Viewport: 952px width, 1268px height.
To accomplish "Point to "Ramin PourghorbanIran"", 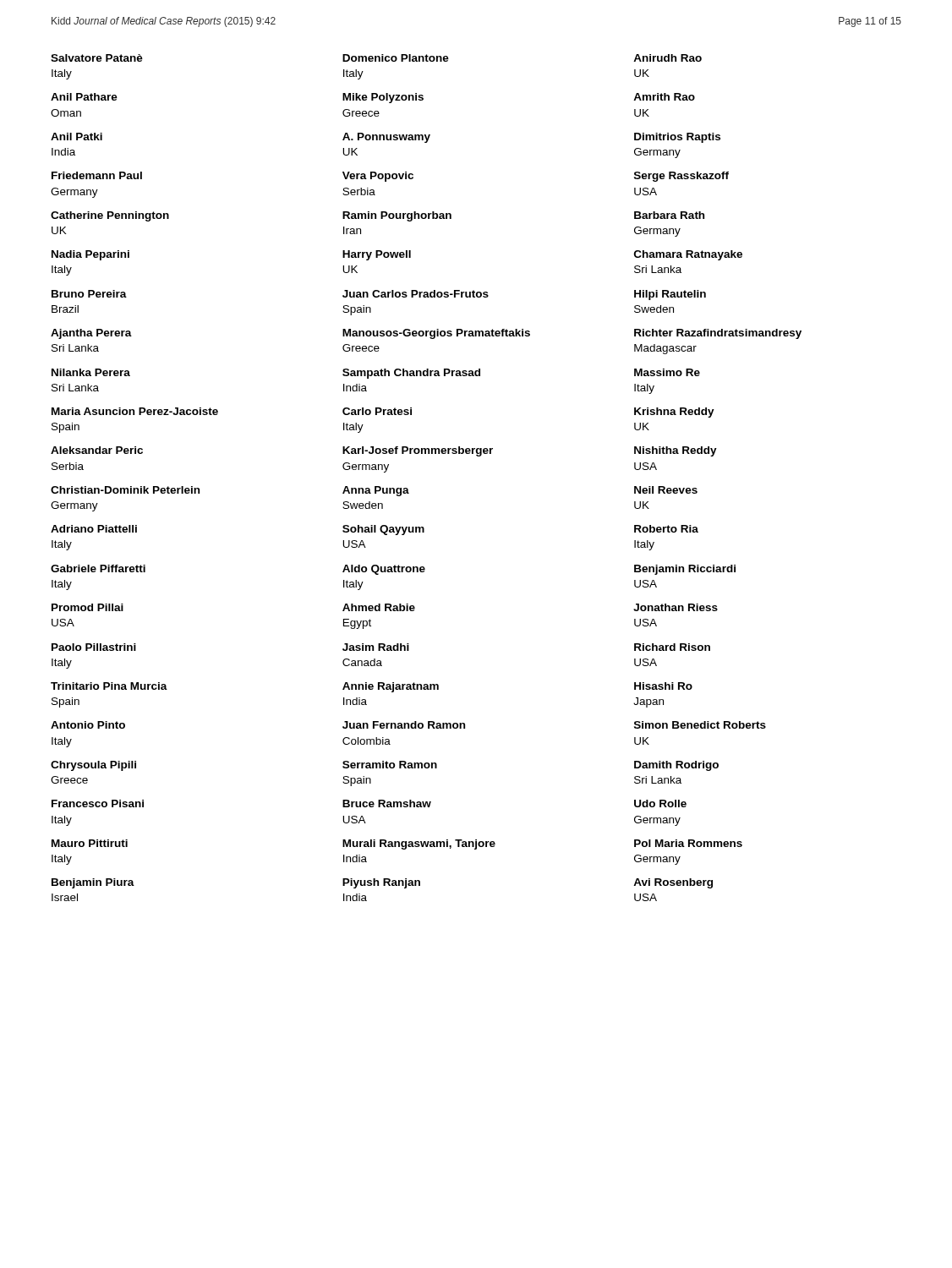I will coord(397,216).
